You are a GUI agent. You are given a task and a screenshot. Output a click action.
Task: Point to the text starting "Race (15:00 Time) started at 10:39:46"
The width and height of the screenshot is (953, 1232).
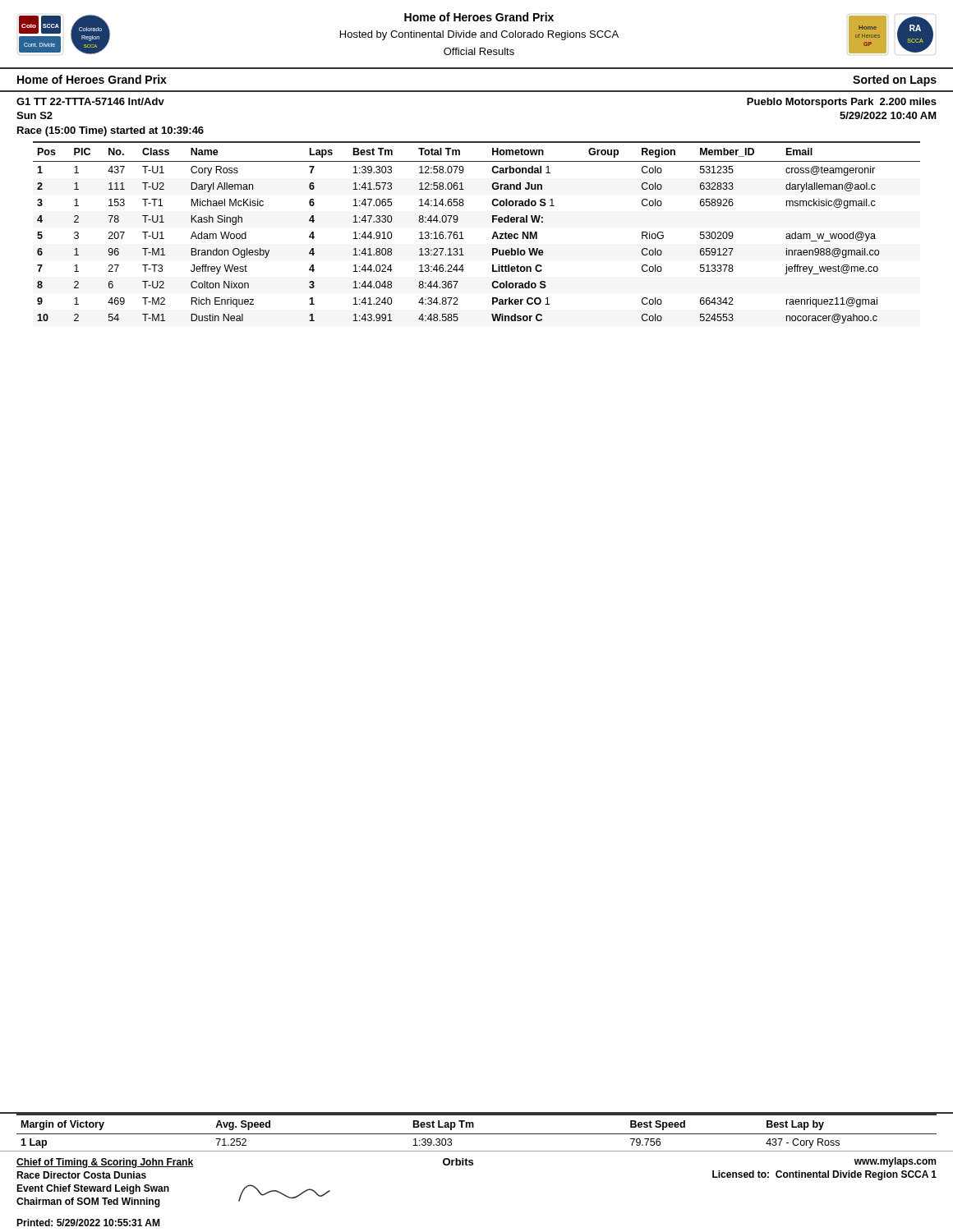point(110,130)
